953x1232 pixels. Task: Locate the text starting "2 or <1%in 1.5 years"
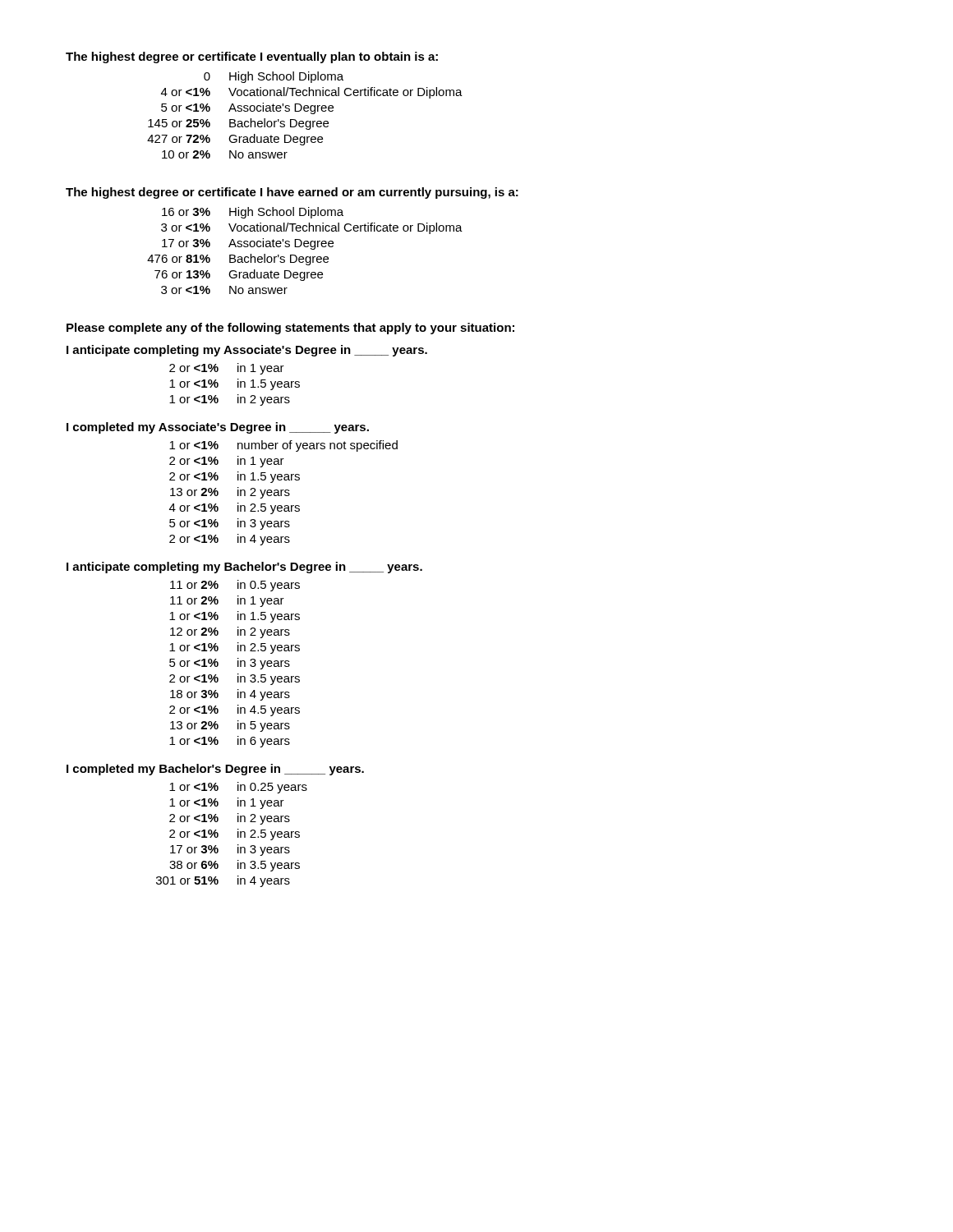pyautogui.click(x=276, y=476)
